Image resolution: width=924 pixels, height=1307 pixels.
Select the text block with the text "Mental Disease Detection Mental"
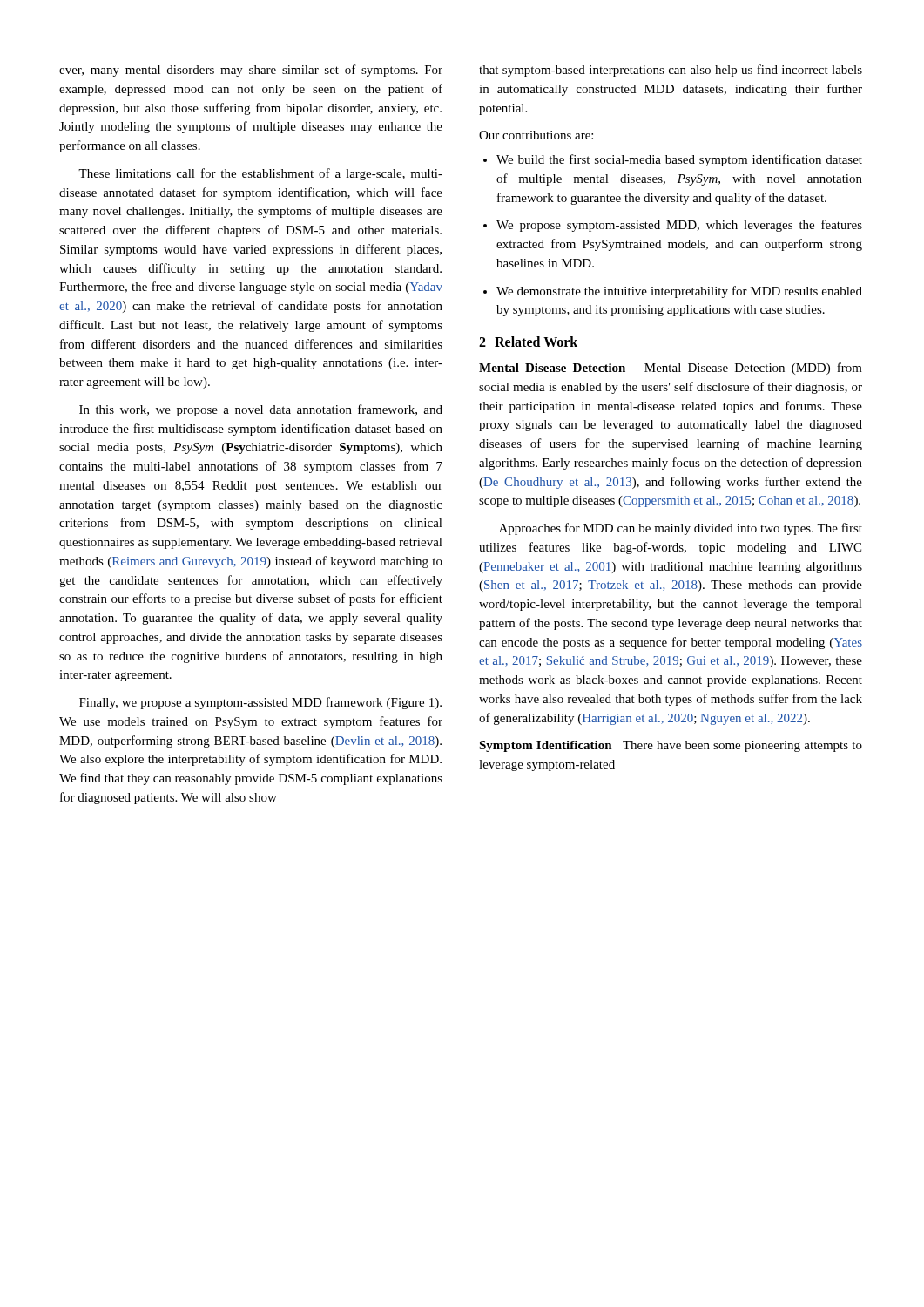[671, 435]
